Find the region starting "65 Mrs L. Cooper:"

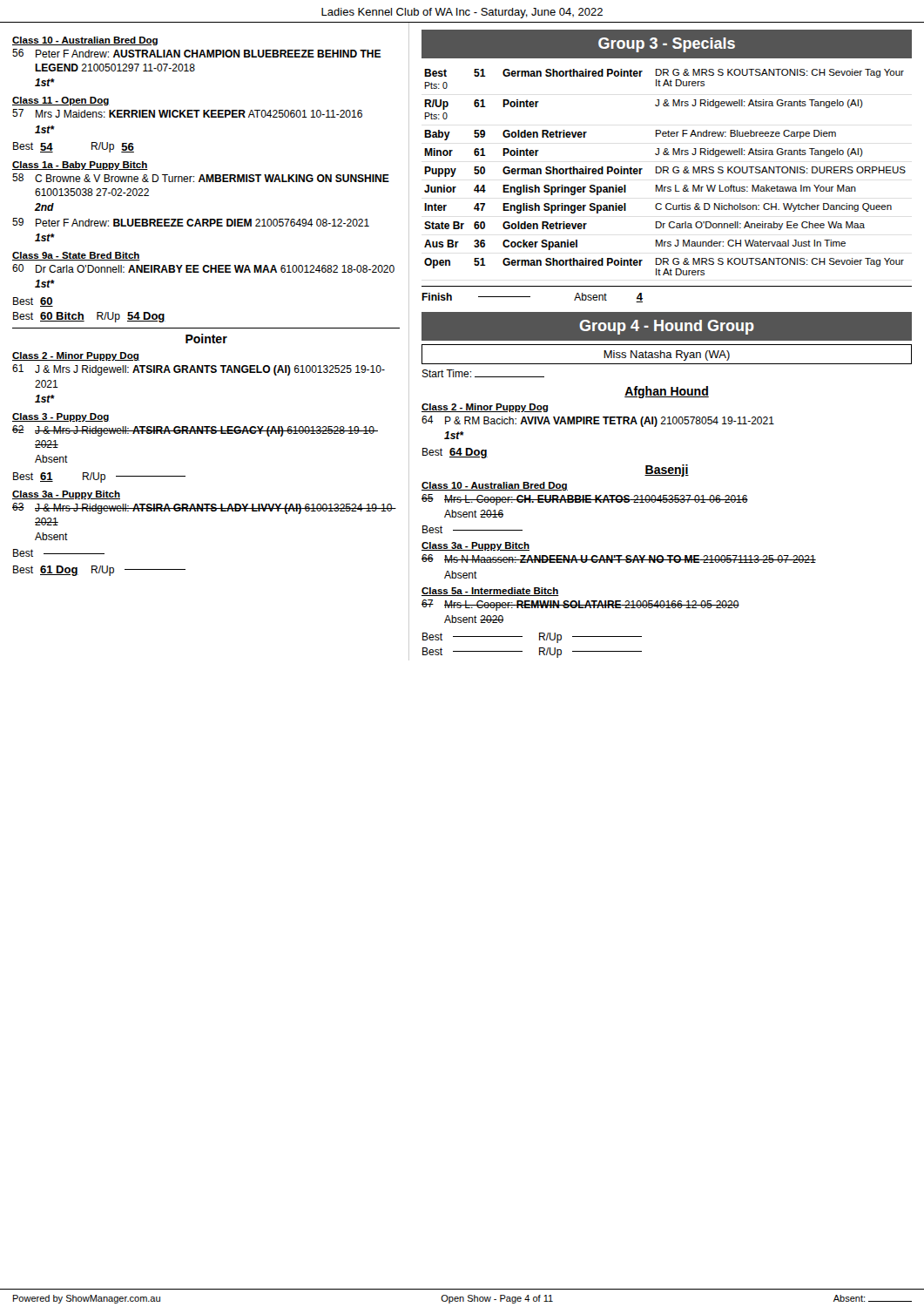pos(667,500)
